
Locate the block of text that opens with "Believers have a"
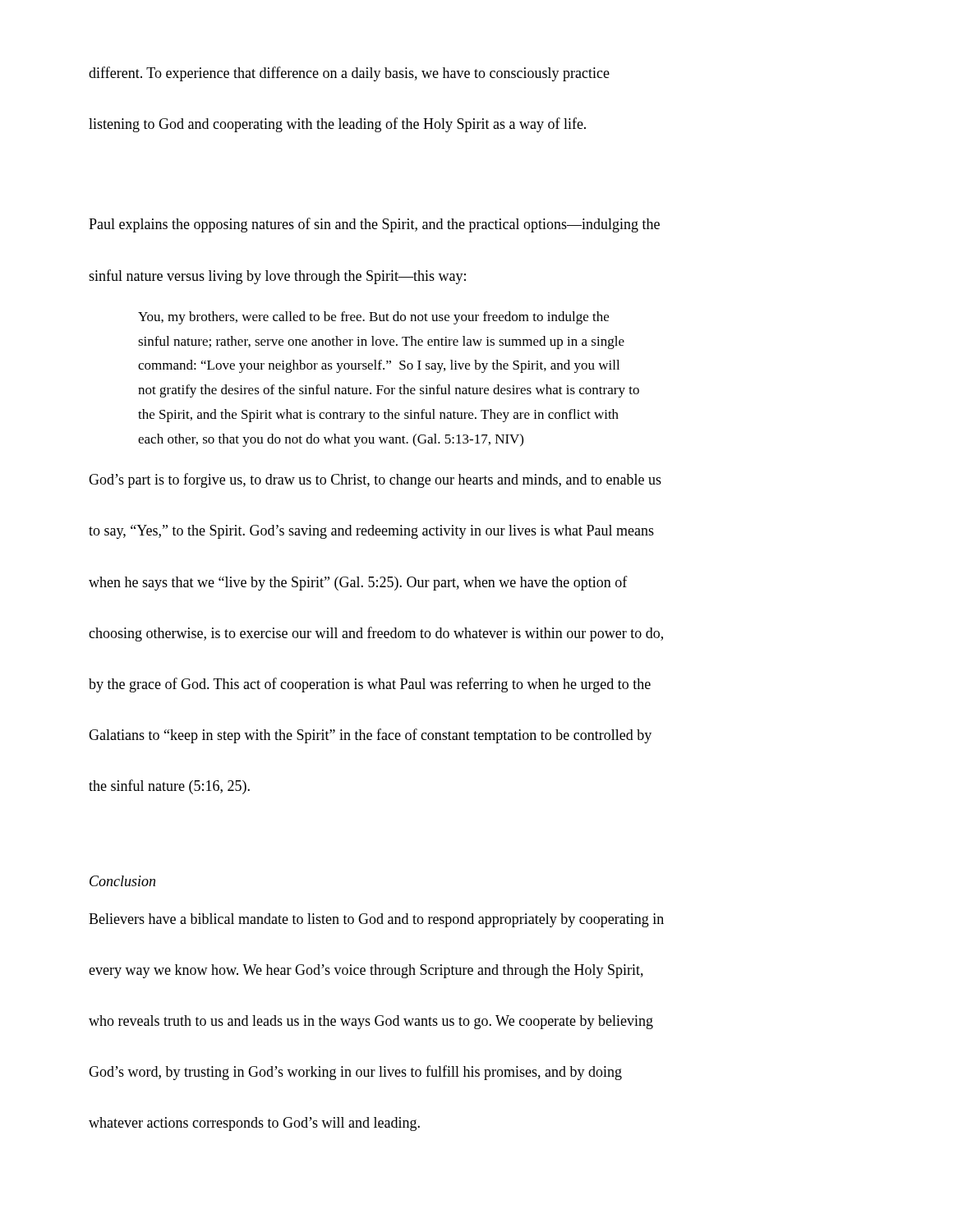(x=376, y=919)
